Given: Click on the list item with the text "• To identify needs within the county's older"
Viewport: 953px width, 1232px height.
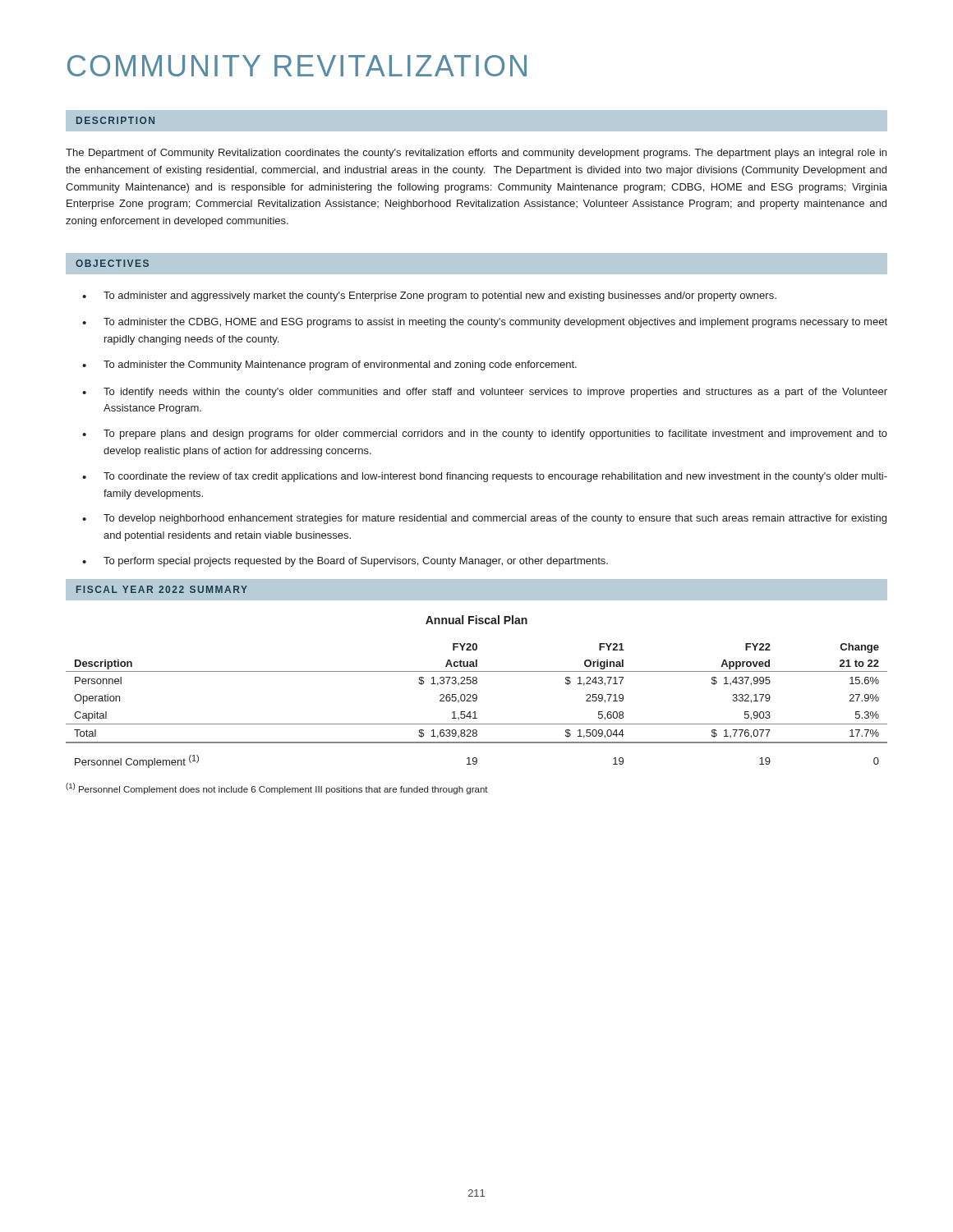Looking at the screenshot, I should (485, 400).
